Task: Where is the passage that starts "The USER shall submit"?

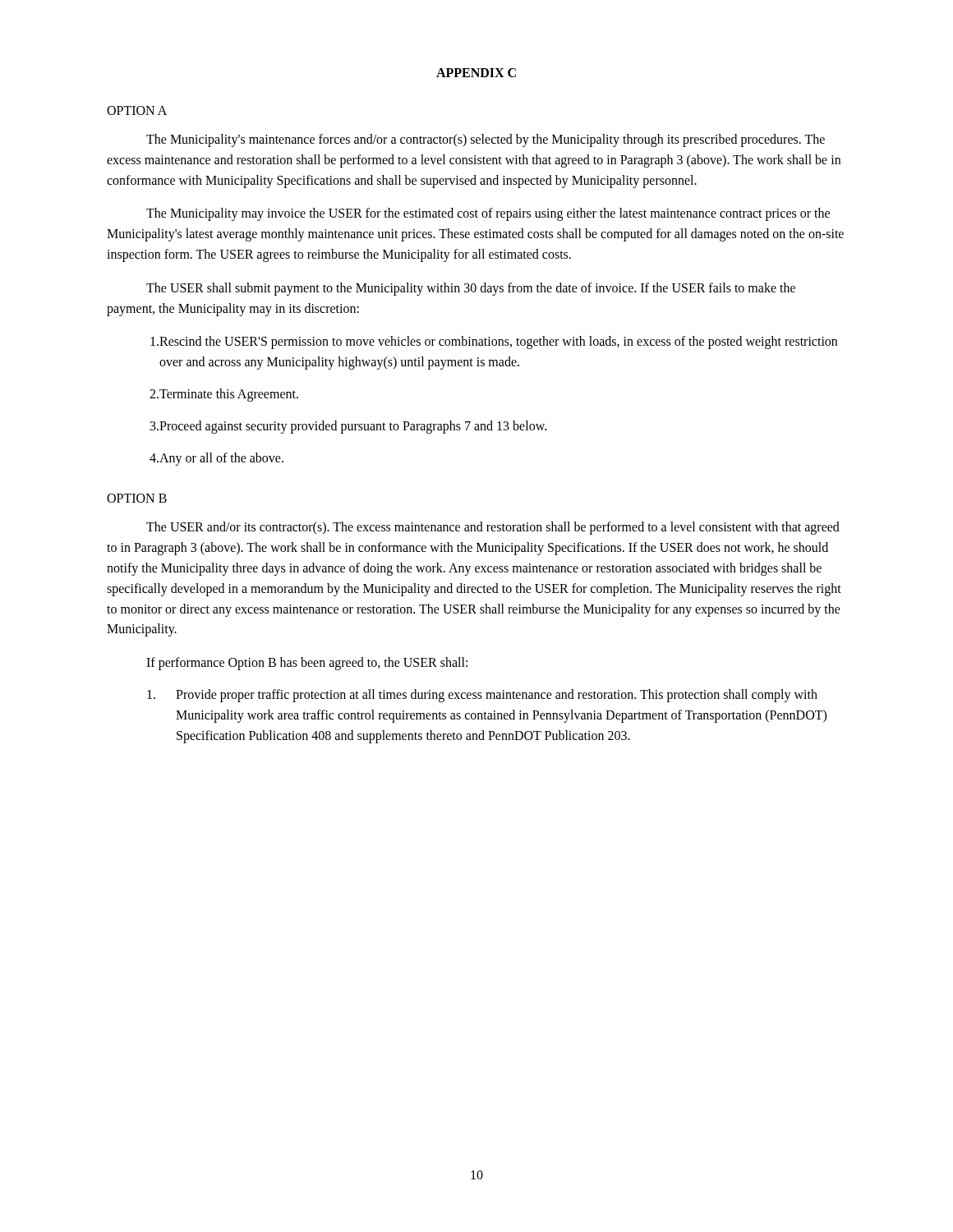Action: point(451,298)
